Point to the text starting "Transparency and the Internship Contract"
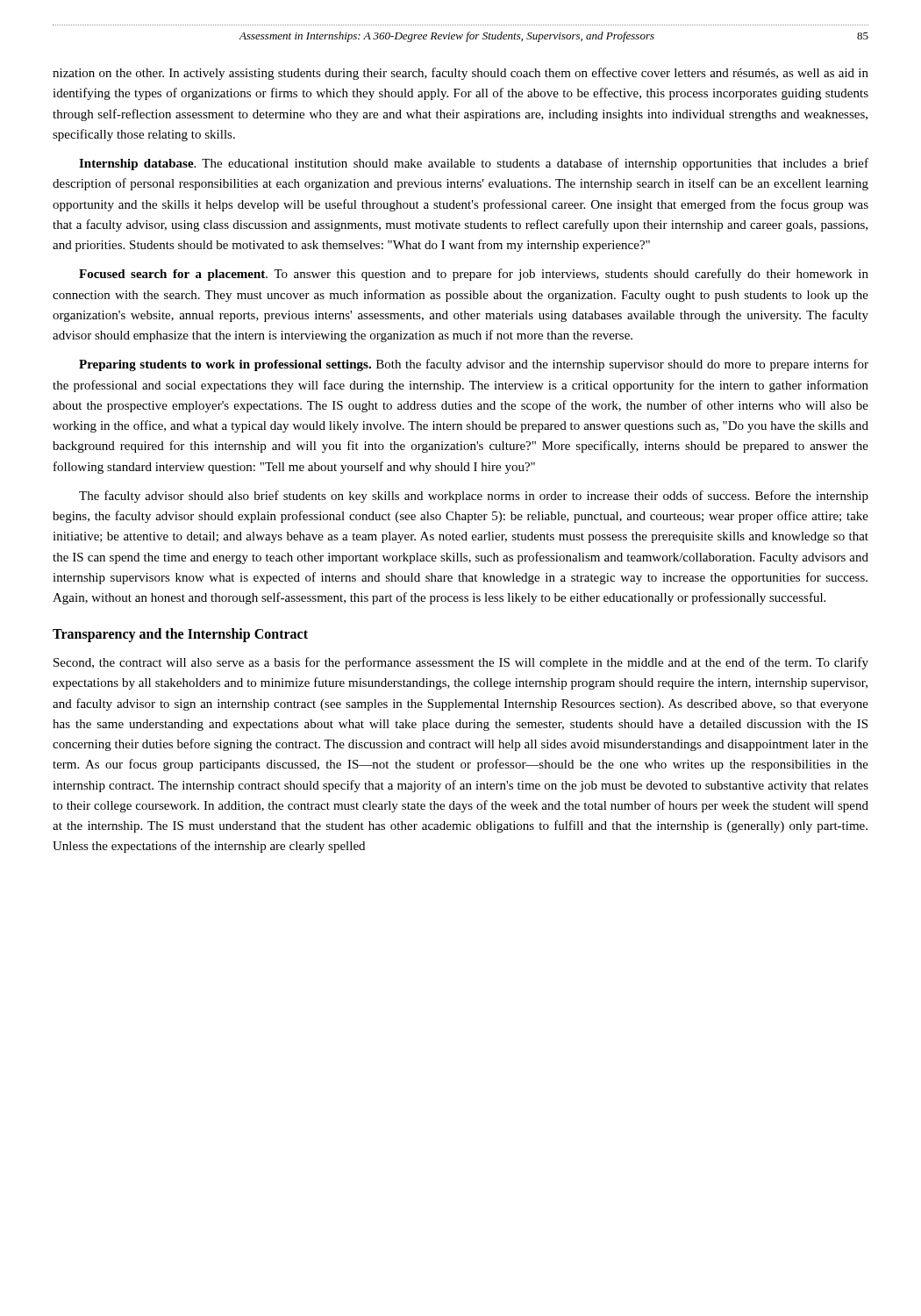This screenshot has height=1316, width=921. pos(180,635)
